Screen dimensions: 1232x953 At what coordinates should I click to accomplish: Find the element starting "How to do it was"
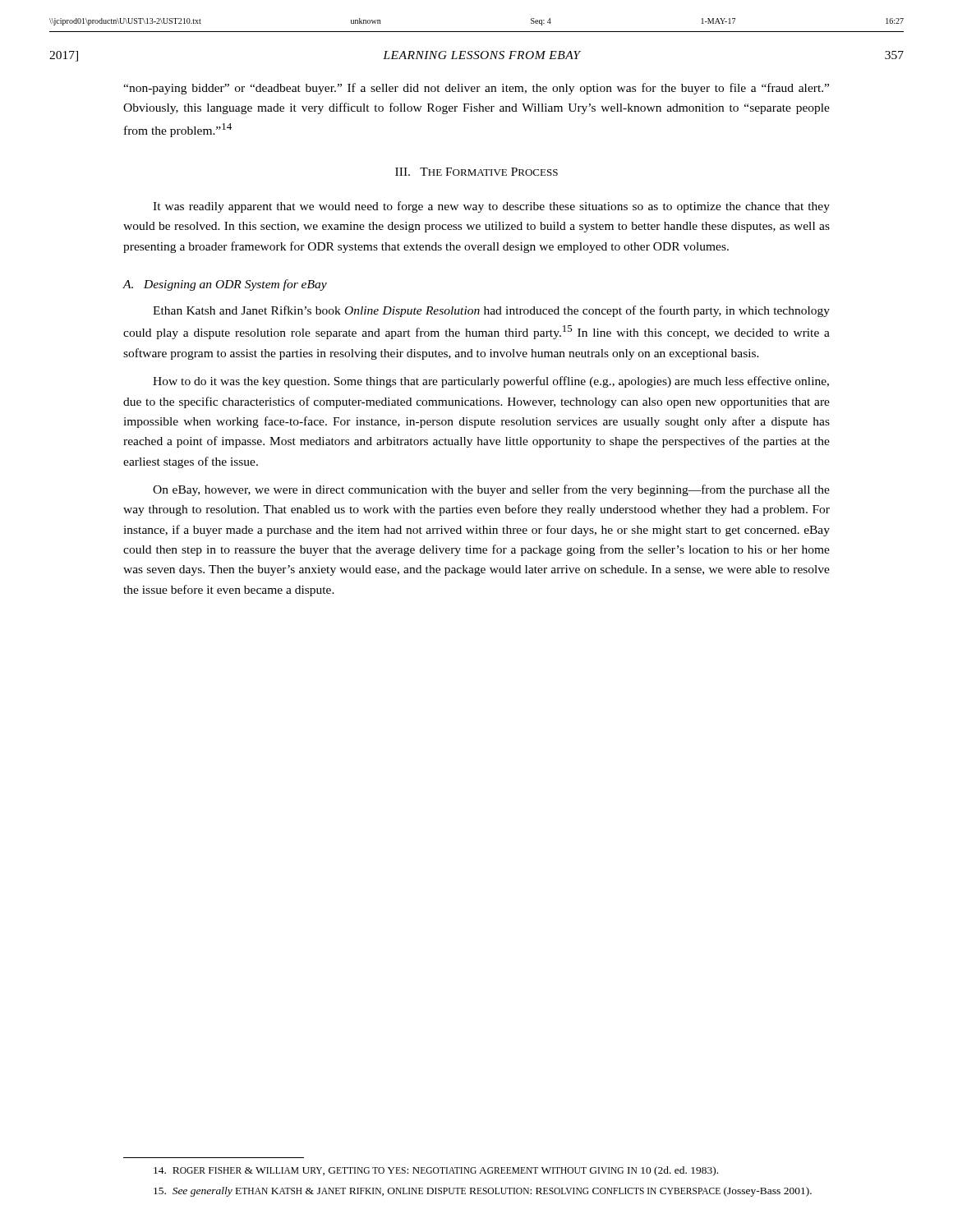pyautogui.click(x=476, y=421)
